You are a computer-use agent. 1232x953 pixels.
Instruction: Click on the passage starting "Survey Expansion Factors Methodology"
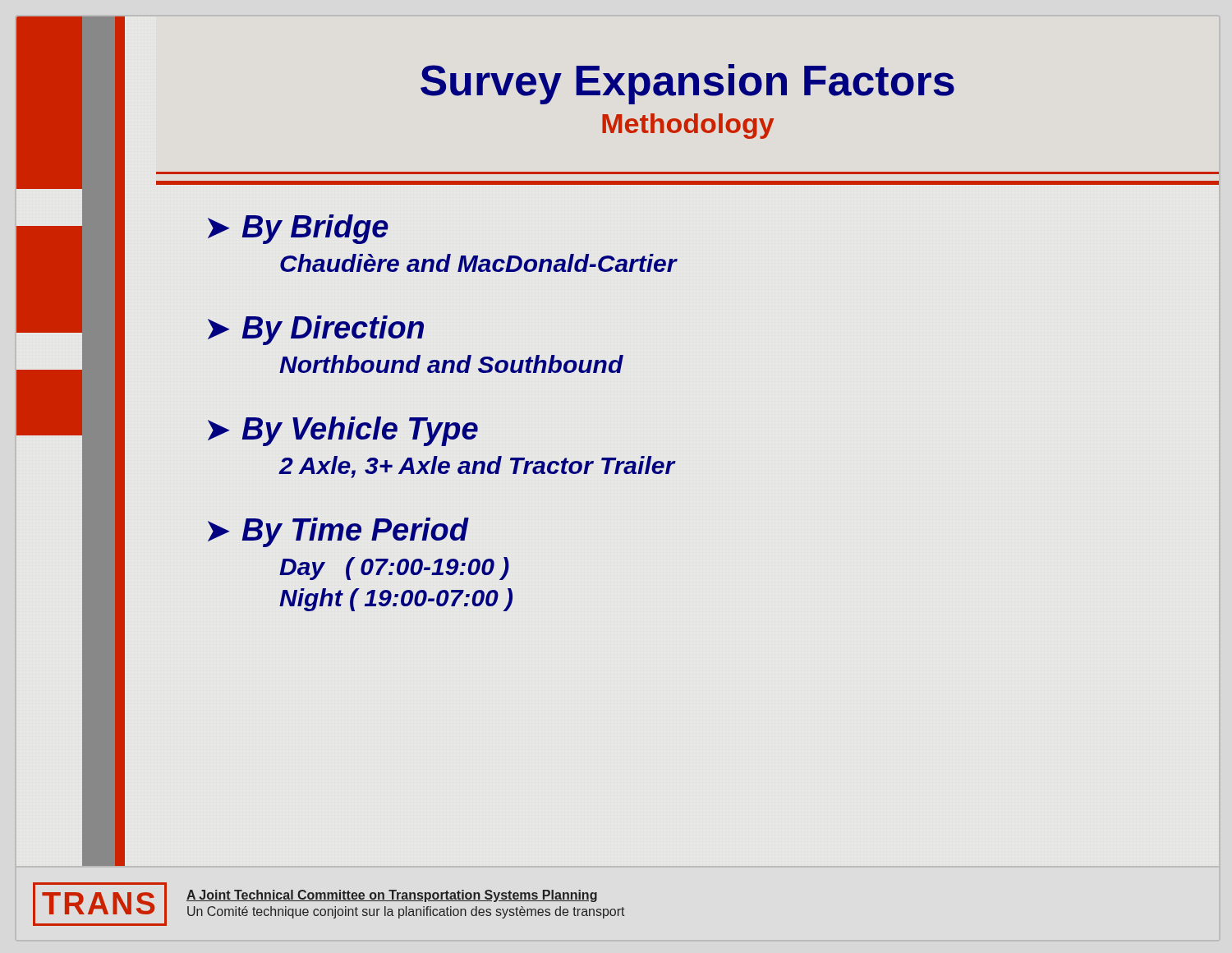tap(687, 99)
